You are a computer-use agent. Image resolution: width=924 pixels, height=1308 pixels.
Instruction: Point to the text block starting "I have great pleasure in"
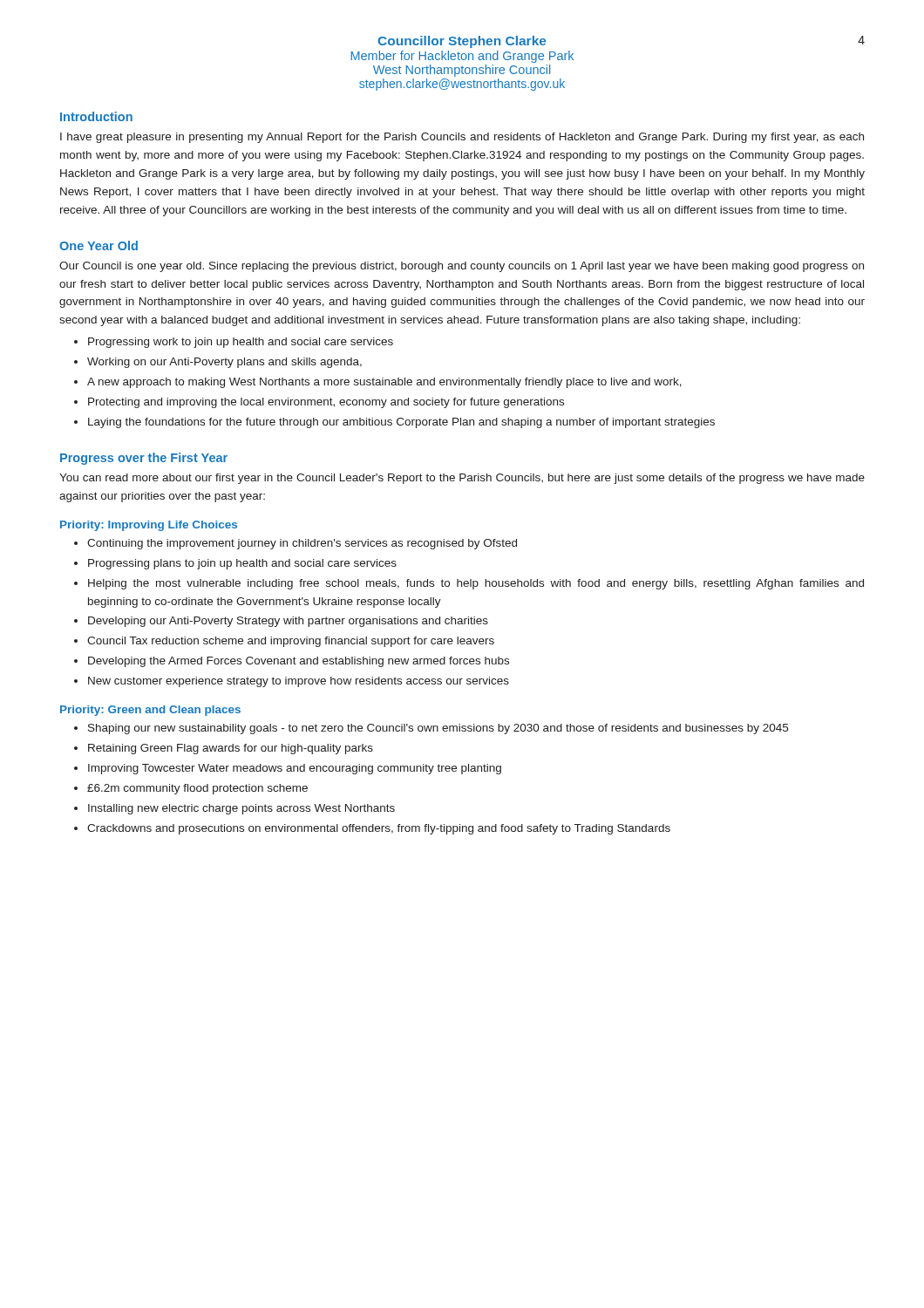coord(462,173)
